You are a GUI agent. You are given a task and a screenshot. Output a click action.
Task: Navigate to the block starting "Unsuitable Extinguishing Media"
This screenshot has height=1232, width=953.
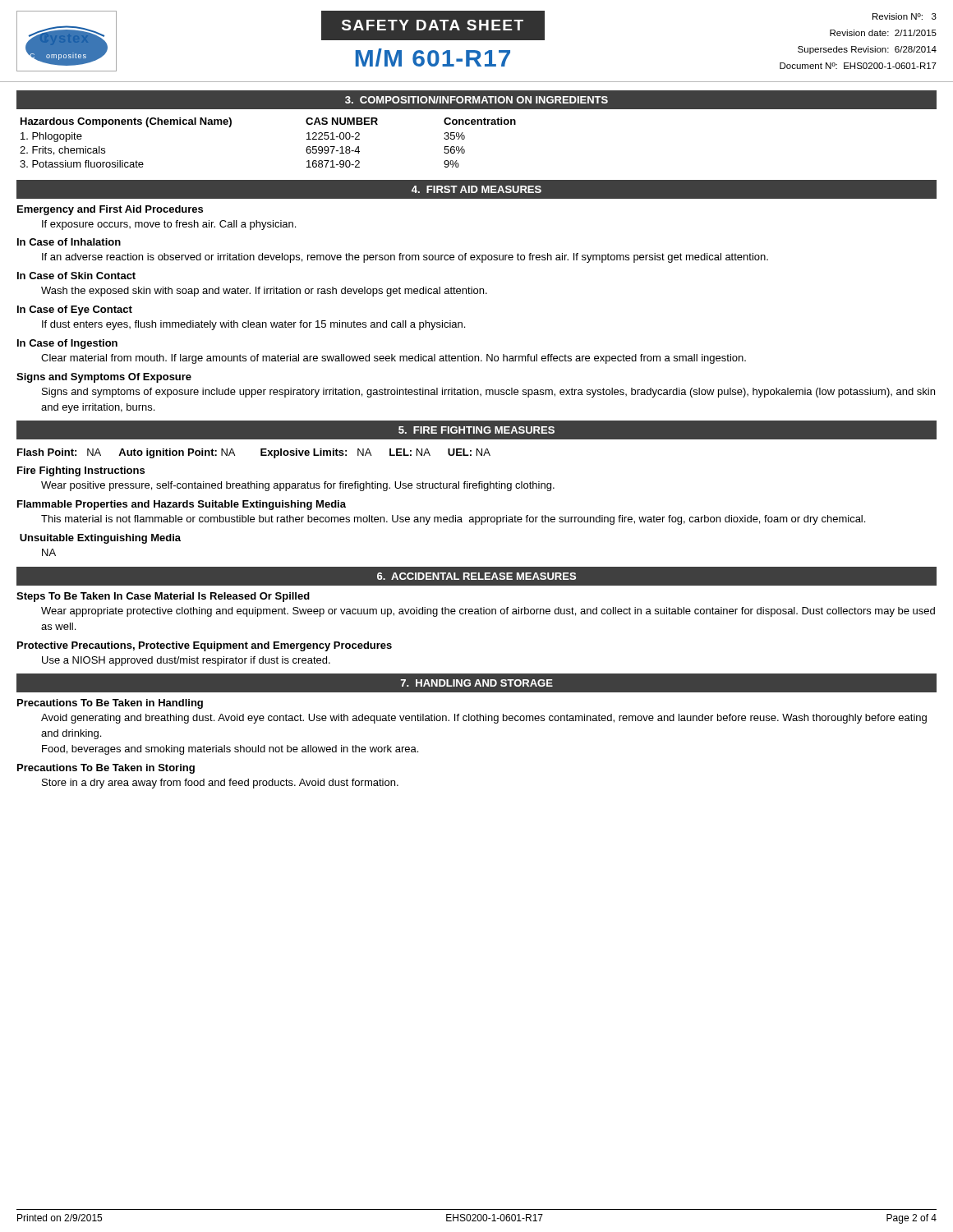(x=99, y=538)
